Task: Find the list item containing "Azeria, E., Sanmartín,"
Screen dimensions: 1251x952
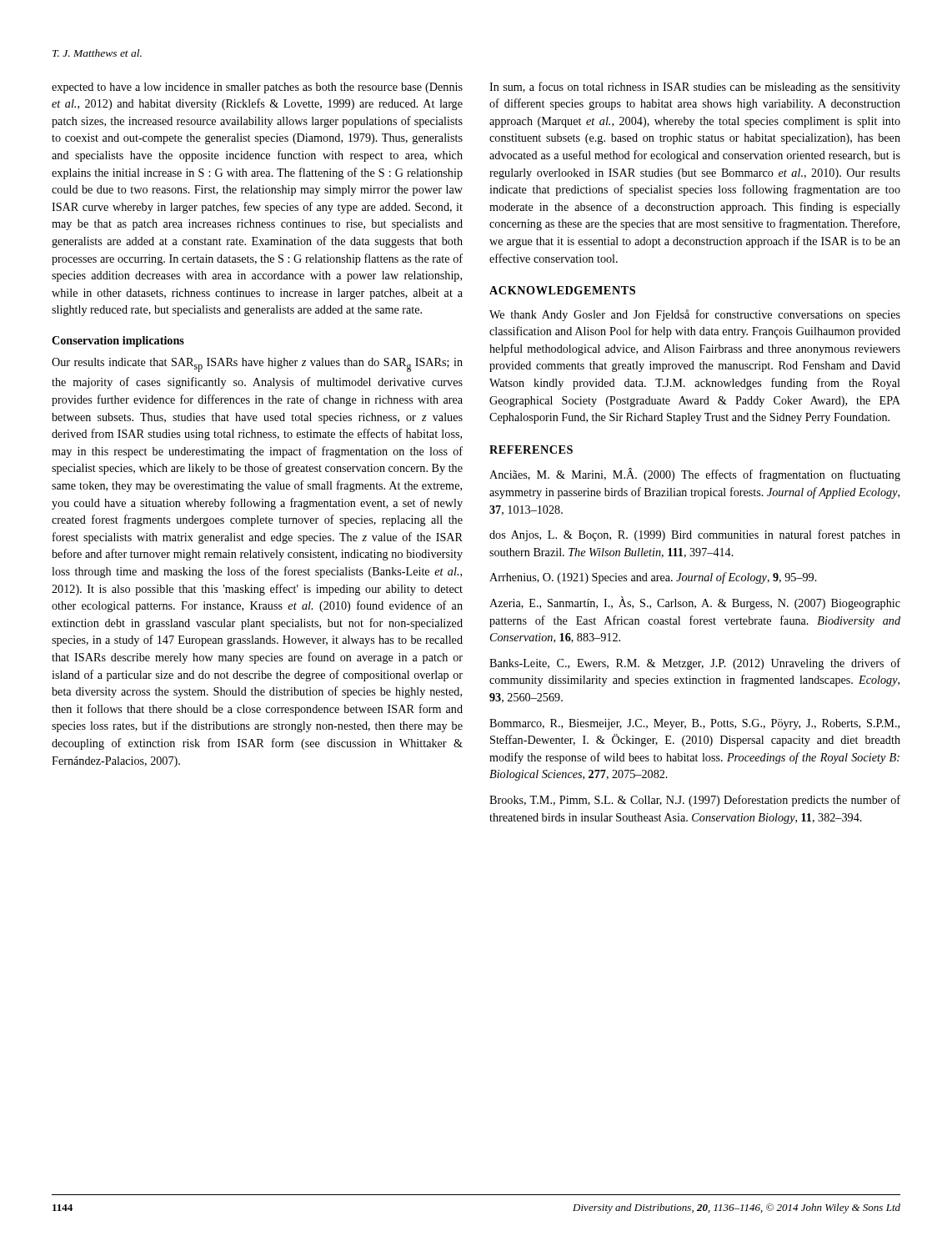Action: point(695,620)
